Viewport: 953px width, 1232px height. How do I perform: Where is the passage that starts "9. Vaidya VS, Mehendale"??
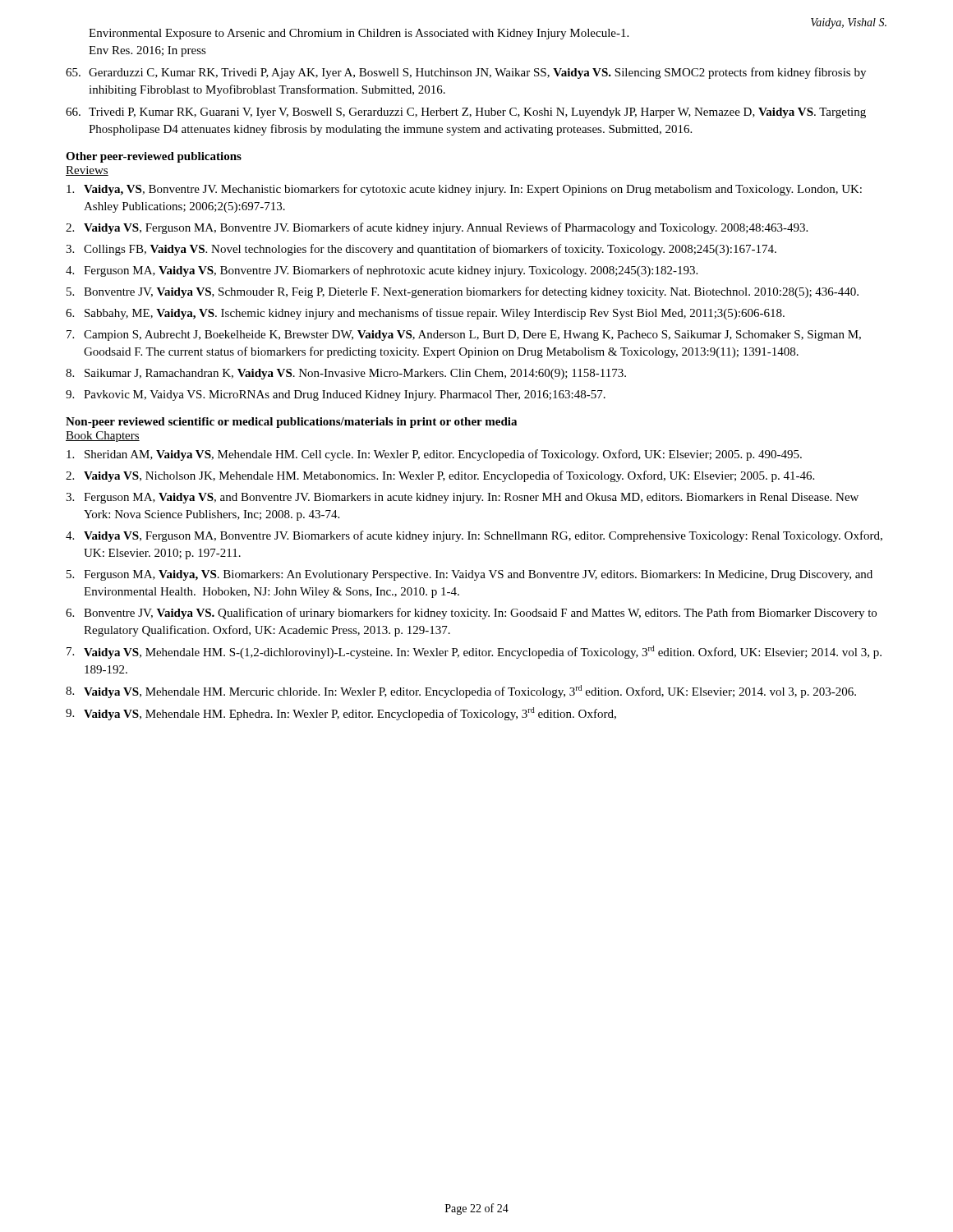coord(341,714)
